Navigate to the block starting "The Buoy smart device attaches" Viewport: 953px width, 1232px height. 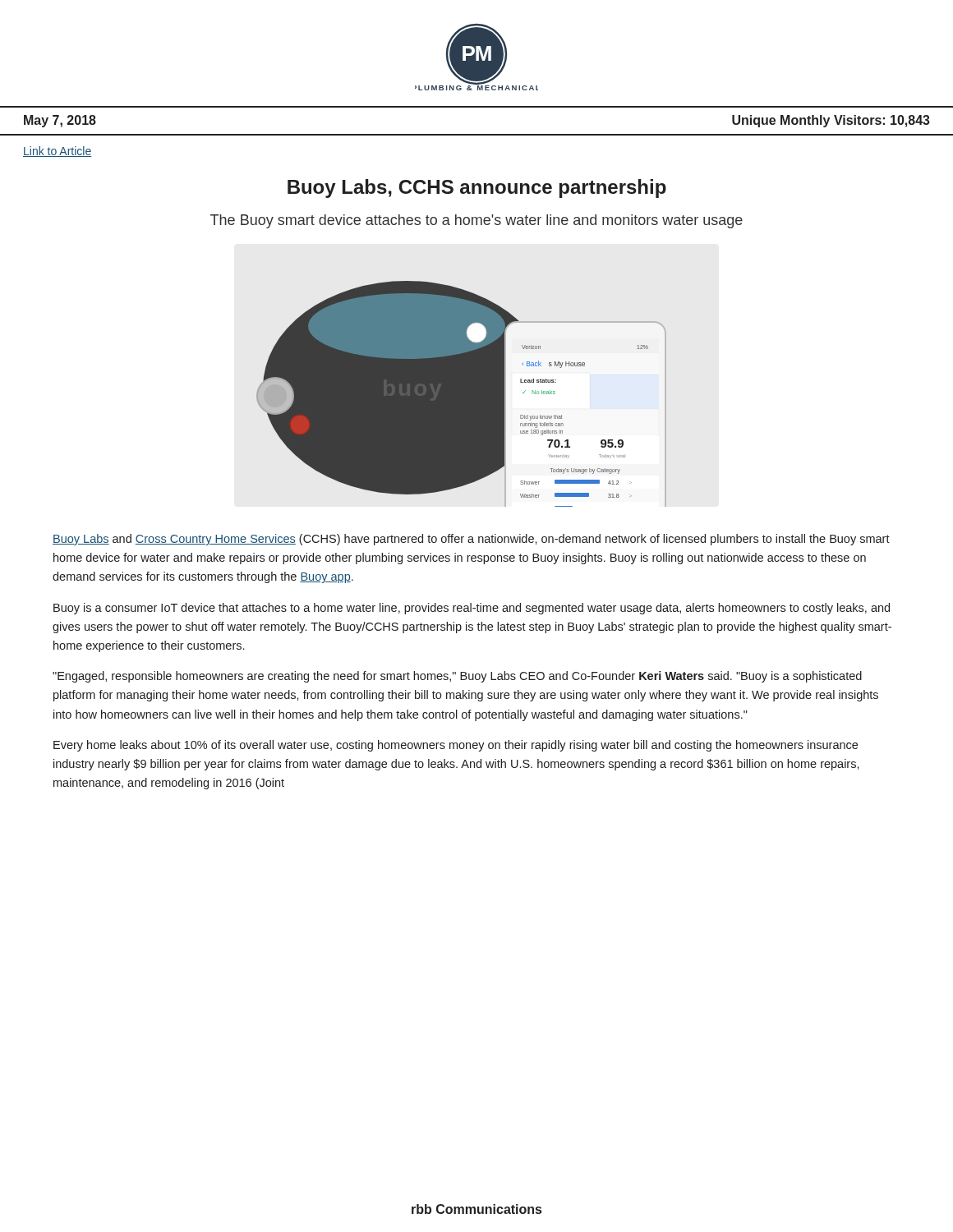click(476, 220)
